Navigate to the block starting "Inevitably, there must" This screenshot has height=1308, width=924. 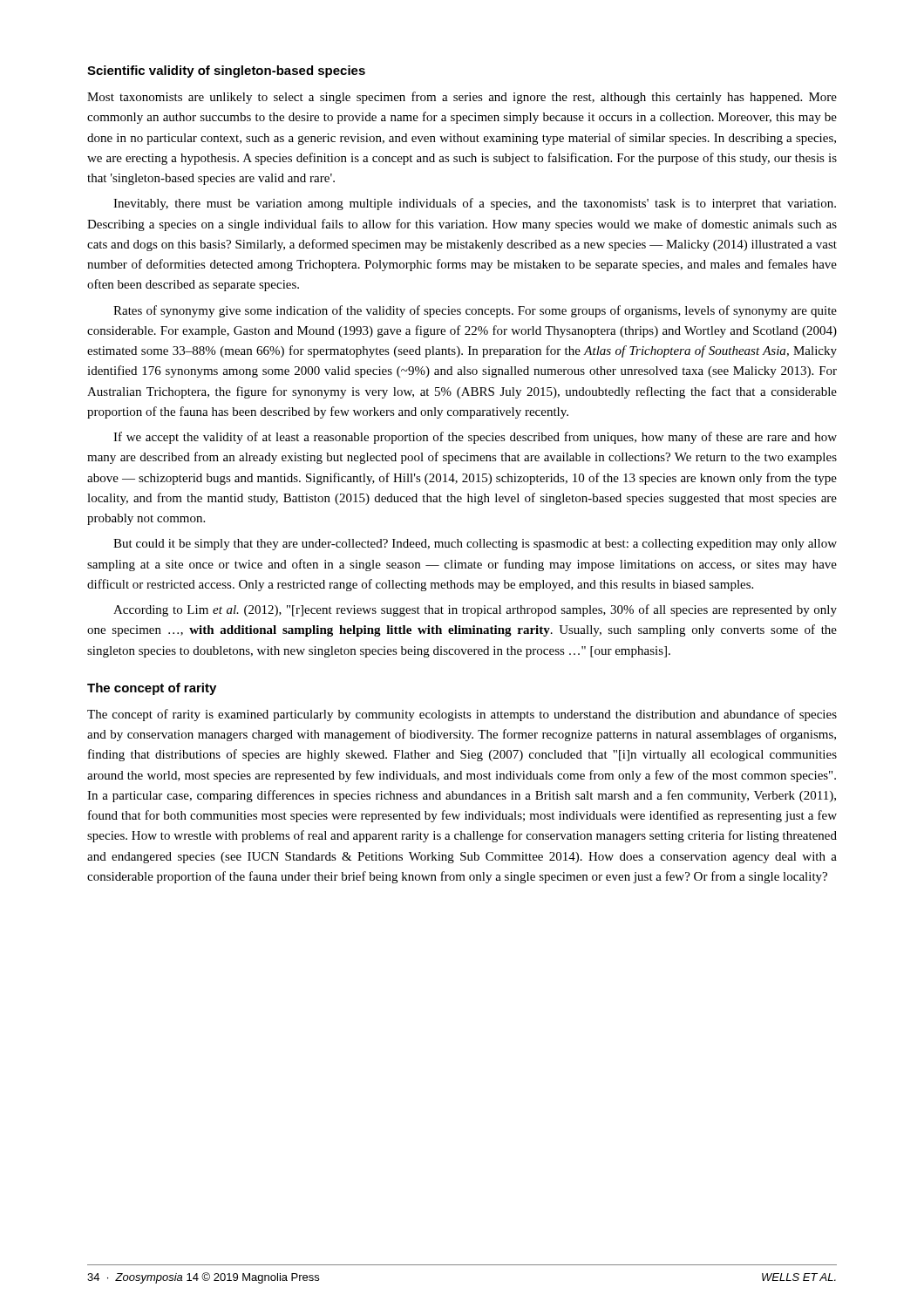point(462,244)
